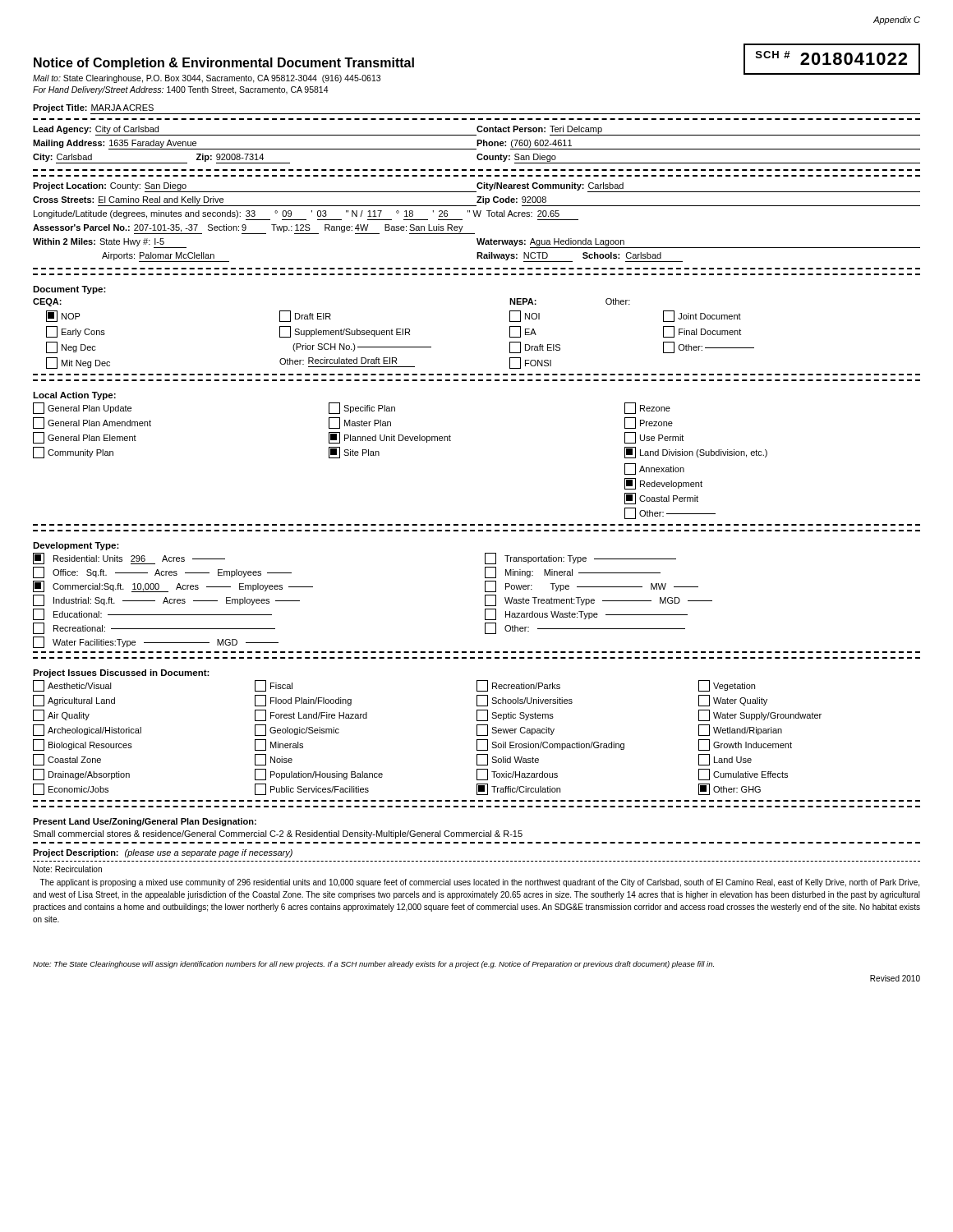
Task: Click on the passage starting "General Plan Update General Plan Amendment General Plan"
Action: (x=352, y=408)
